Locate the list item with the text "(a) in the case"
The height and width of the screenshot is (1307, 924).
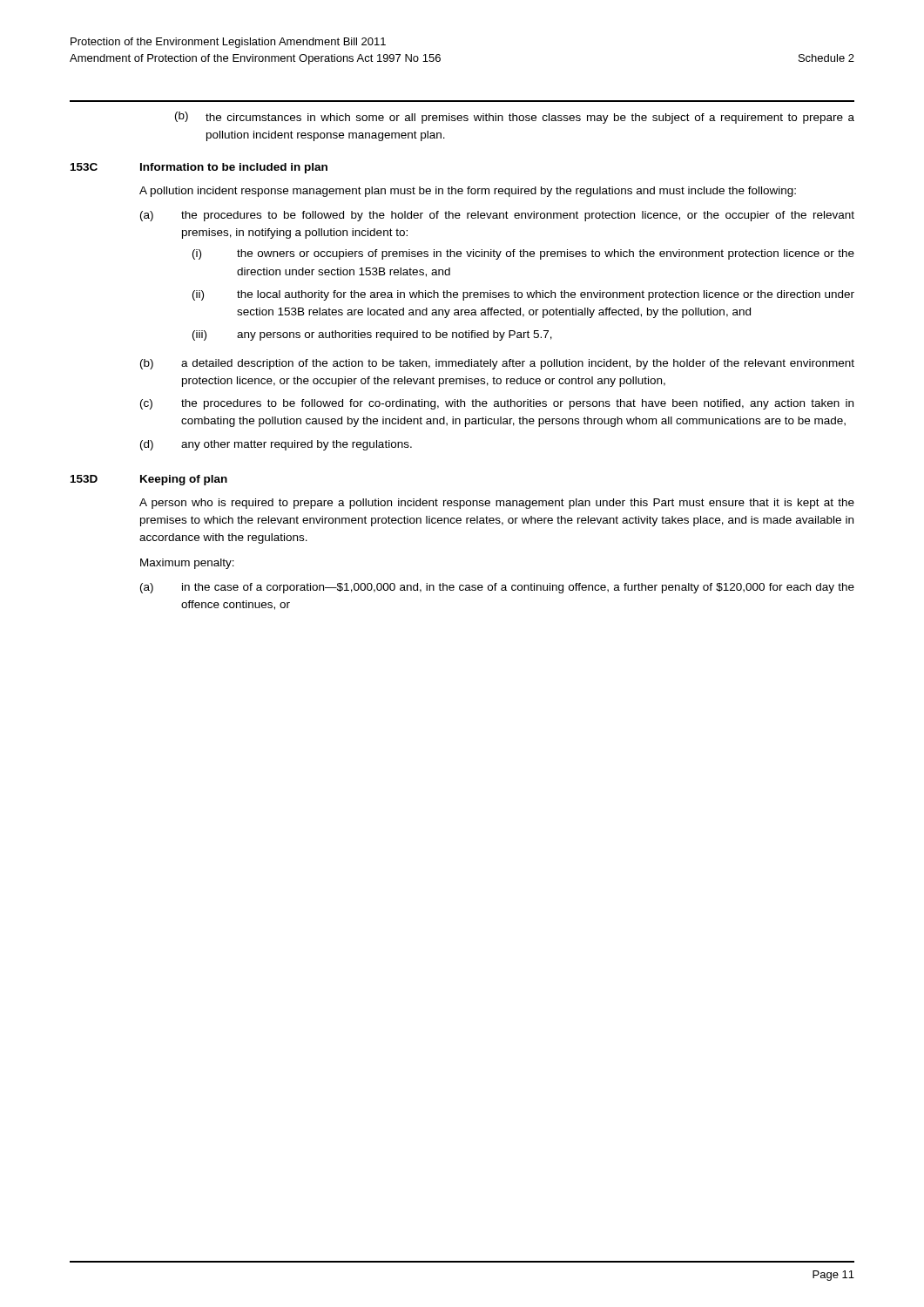pos(497,596)
